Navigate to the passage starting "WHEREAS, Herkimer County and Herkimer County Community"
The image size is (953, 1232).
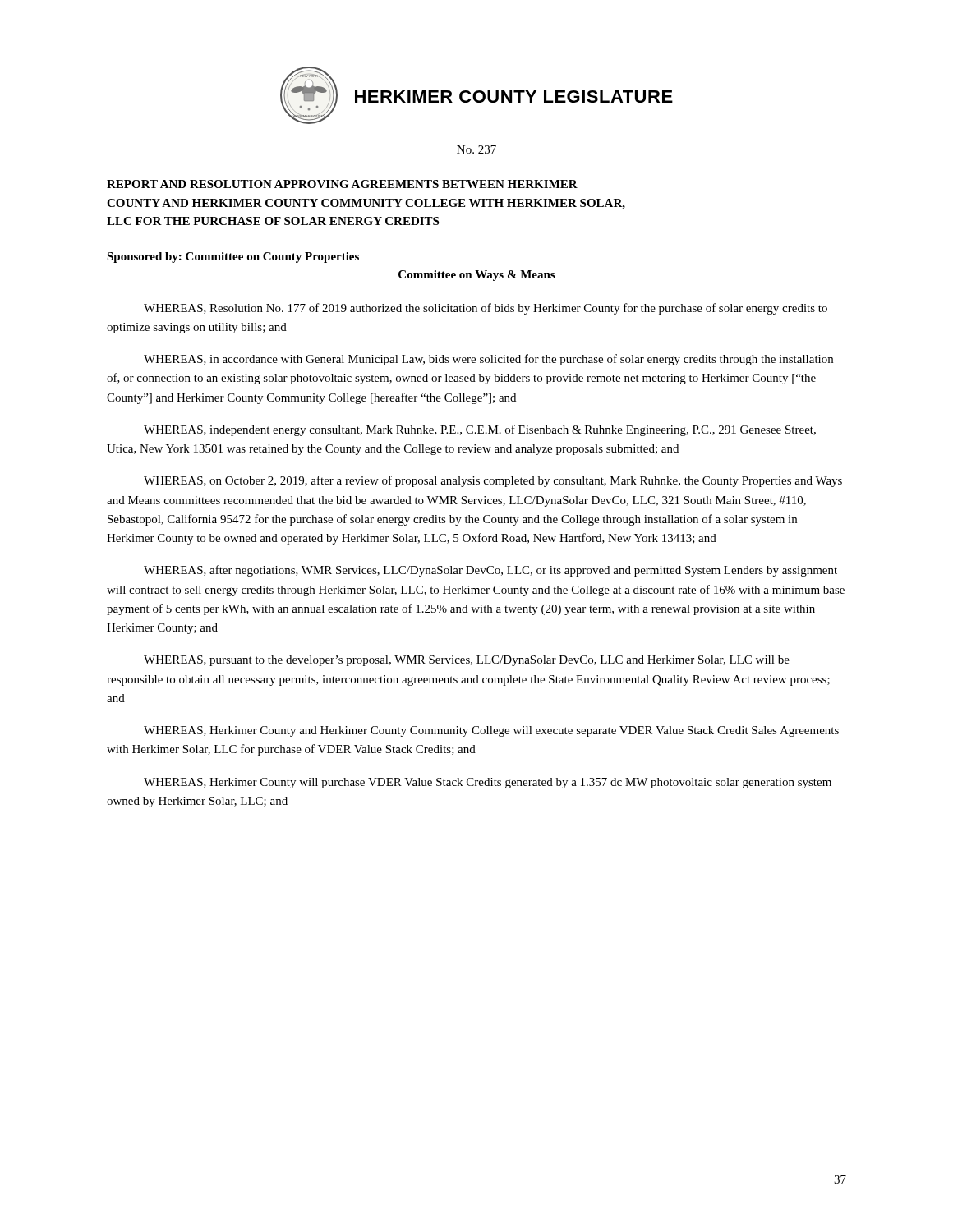(x=473, y=740)
